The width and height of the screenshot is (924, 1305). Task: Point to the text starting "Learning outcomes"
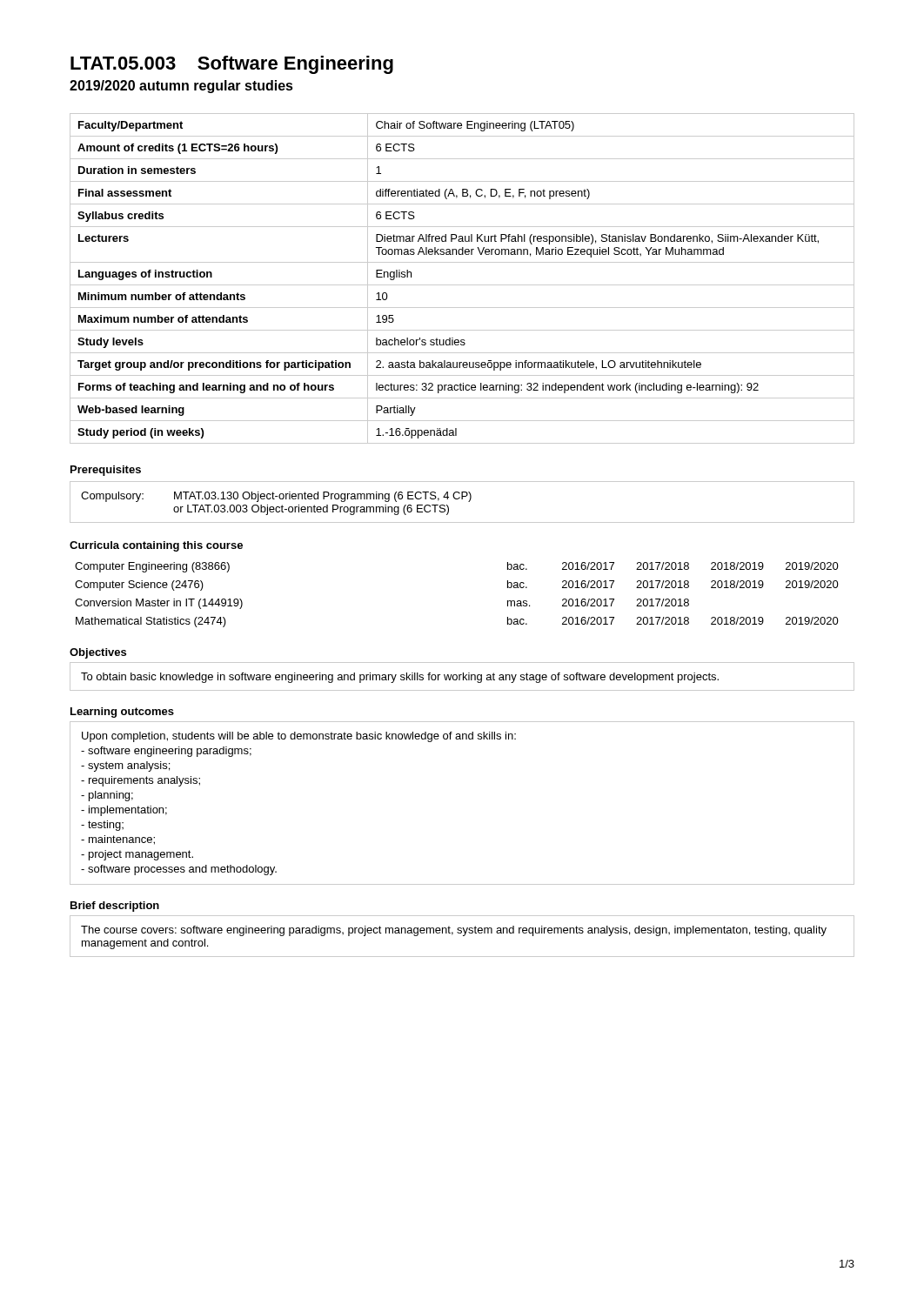pyautogui.click(x=122, y=711)
